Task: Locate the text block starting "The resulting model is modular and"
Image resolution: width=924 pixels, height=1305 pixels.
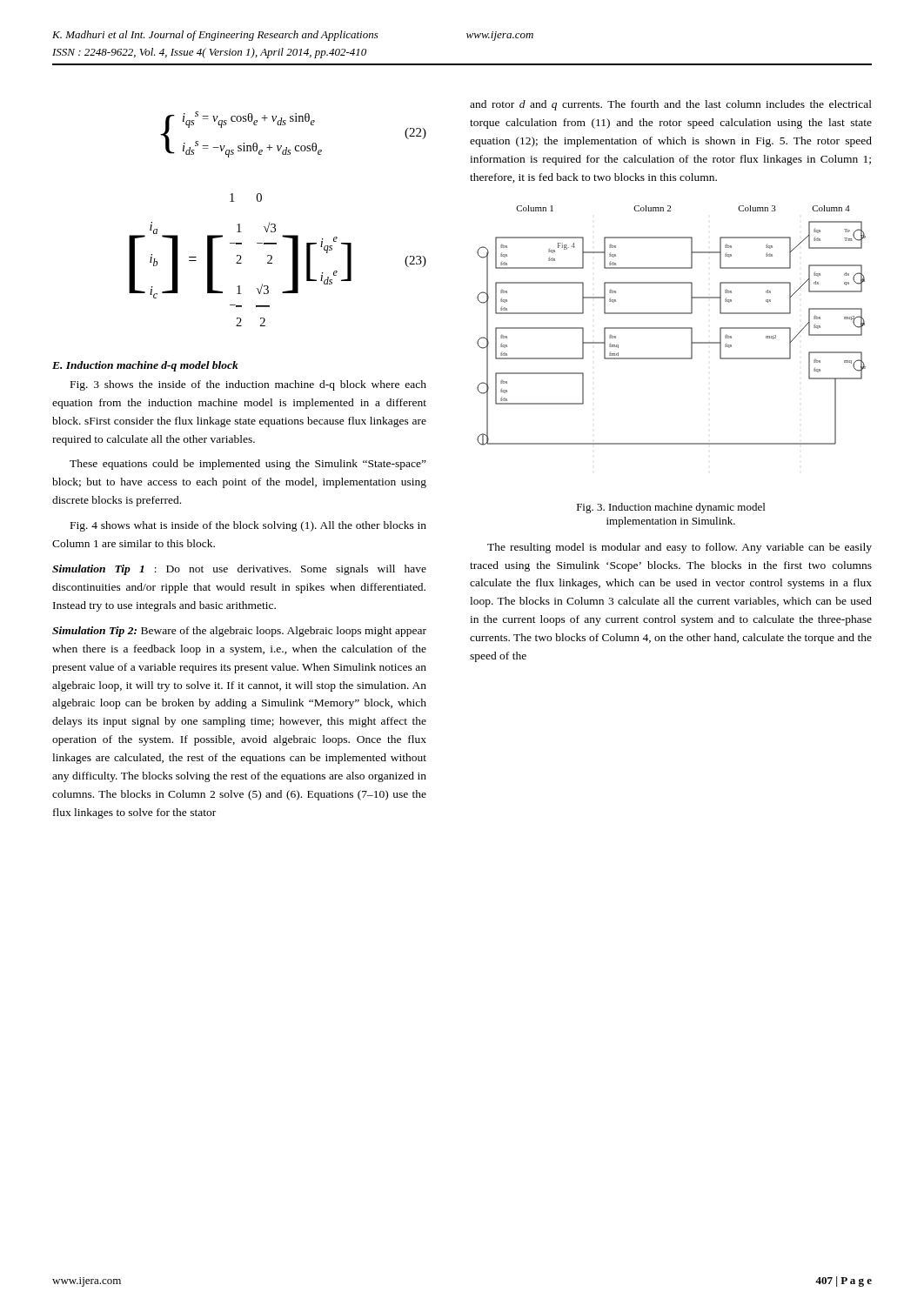Action: (671, 601)
